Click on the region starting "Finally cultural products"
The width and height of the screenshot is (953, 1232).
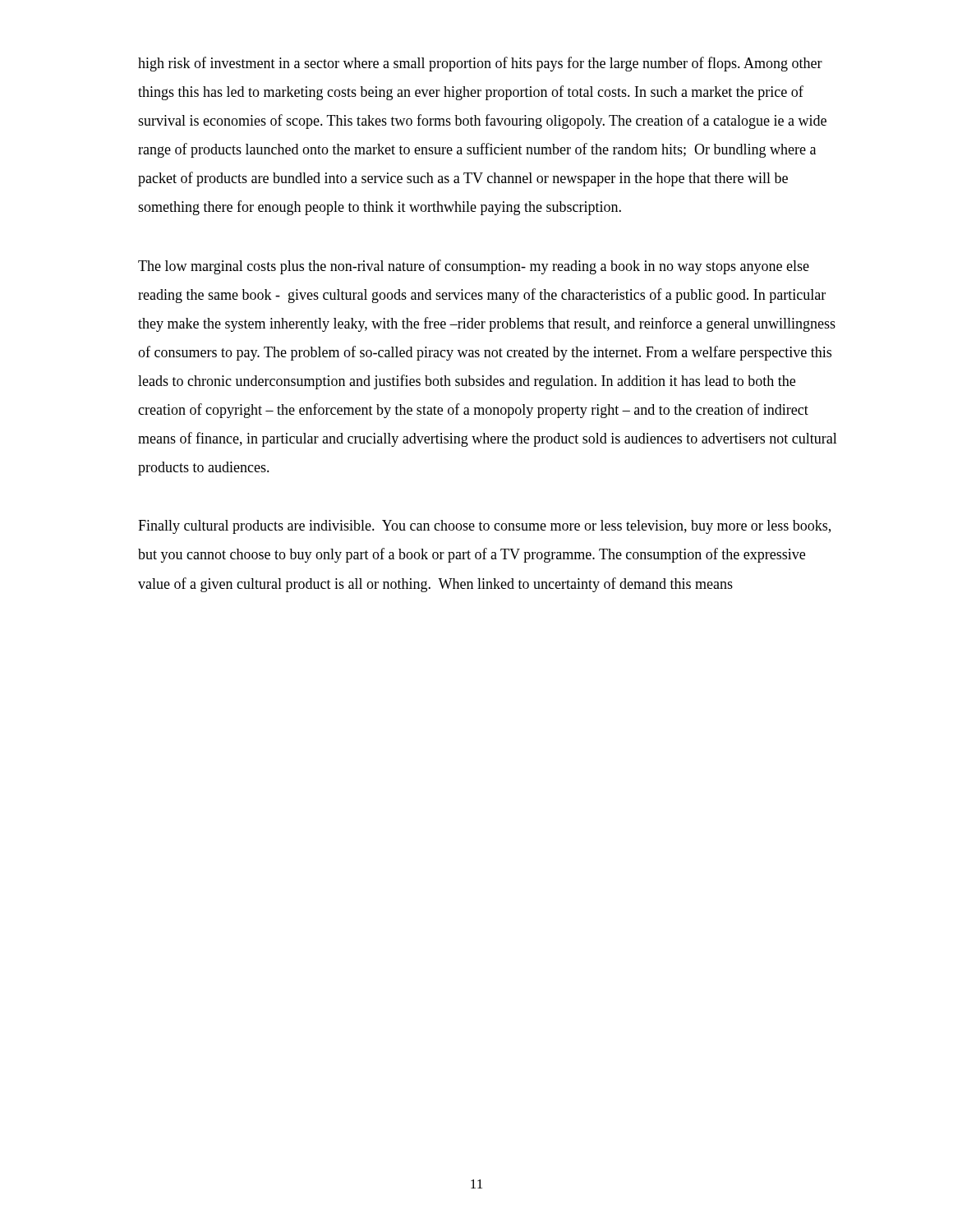pos(485,555)
